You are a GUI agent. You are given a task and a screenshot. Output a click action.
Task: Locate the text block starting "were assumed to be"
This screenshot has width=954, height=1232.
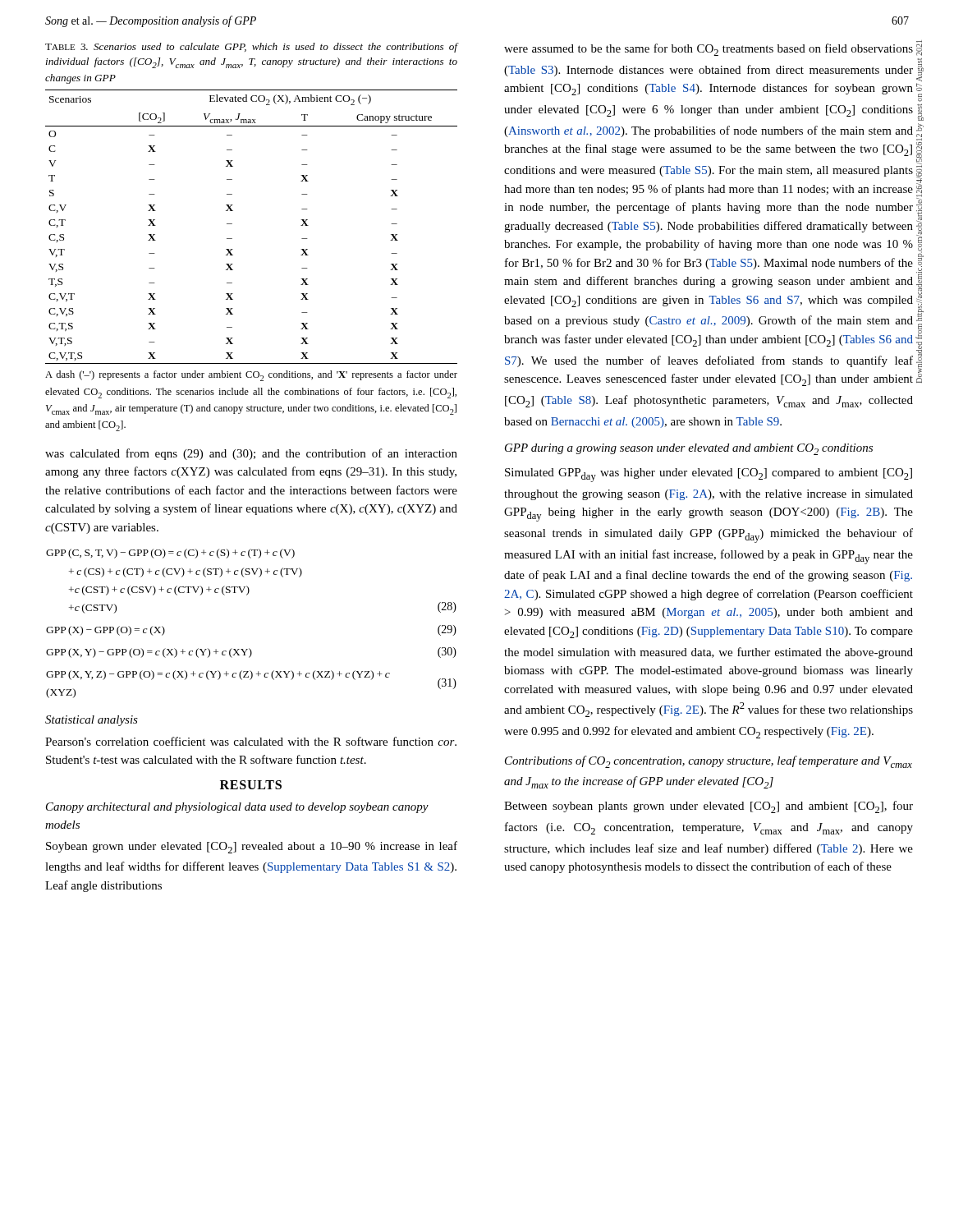709,235
